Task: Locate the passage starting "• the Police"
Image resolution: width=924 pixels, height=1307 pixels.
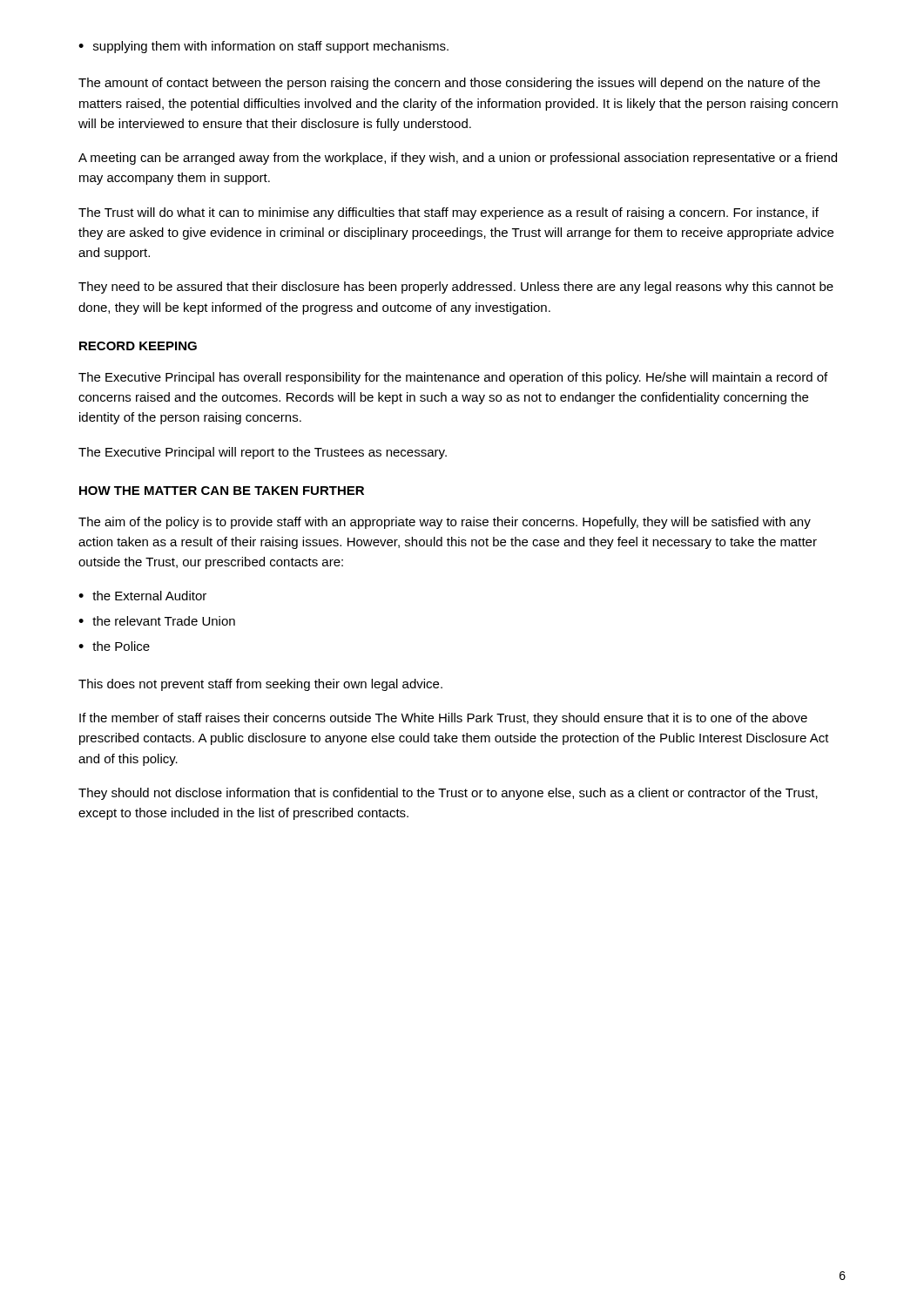Action: pos(114,647)
